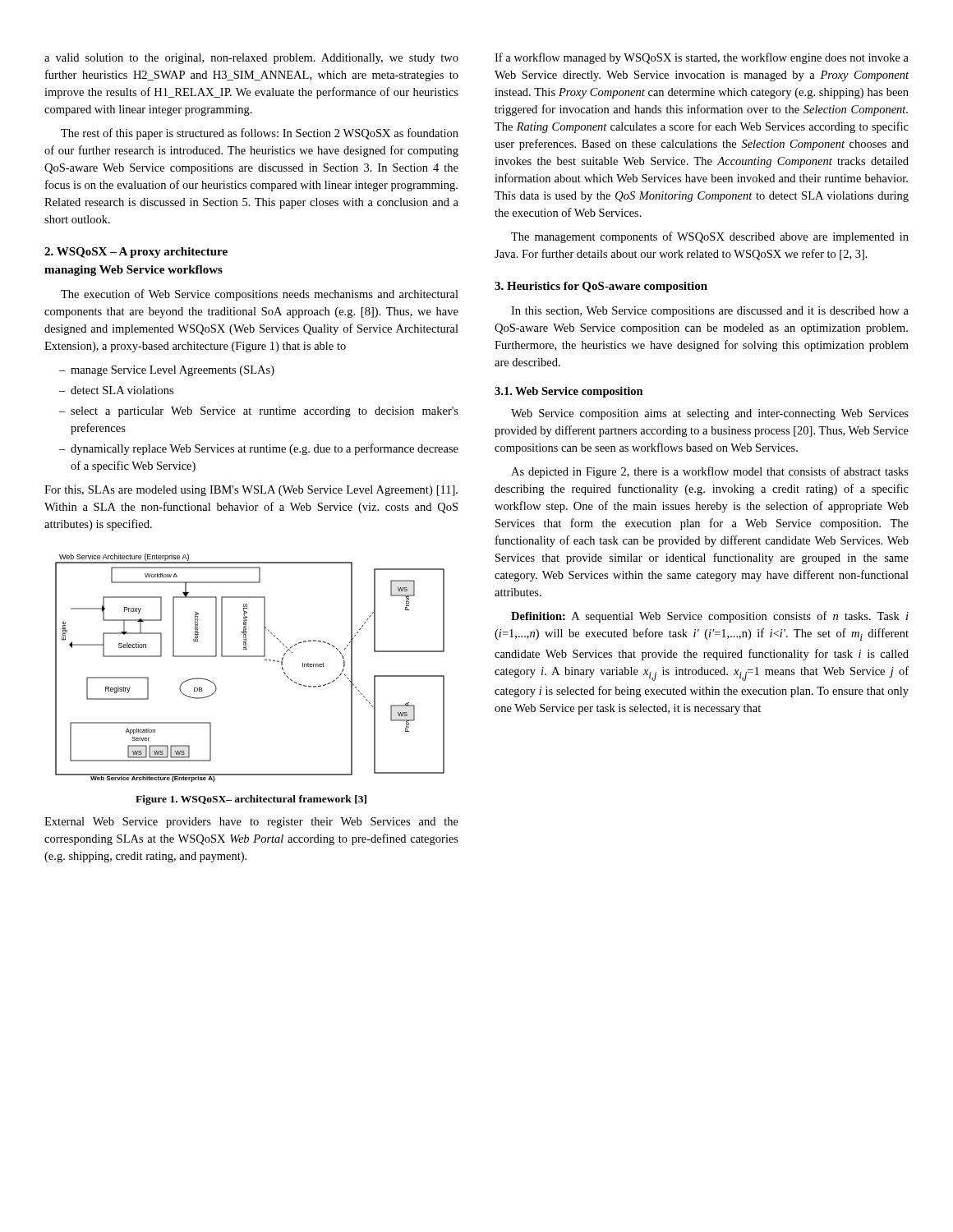Select the text starting "2. WSQoSX –"
953x1232 pixels.
click(x=136, y=260)
